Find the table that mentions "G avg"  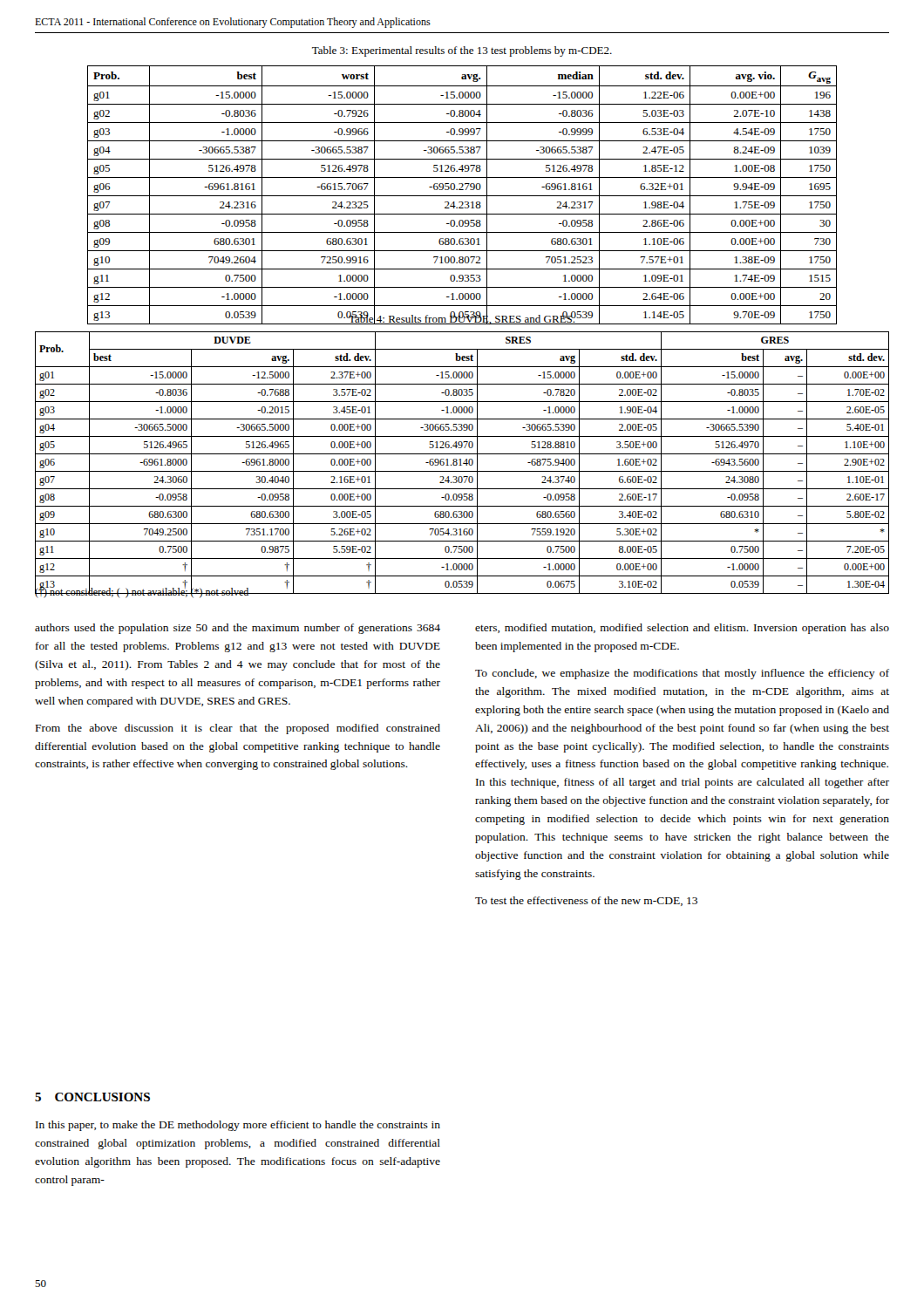462,195
